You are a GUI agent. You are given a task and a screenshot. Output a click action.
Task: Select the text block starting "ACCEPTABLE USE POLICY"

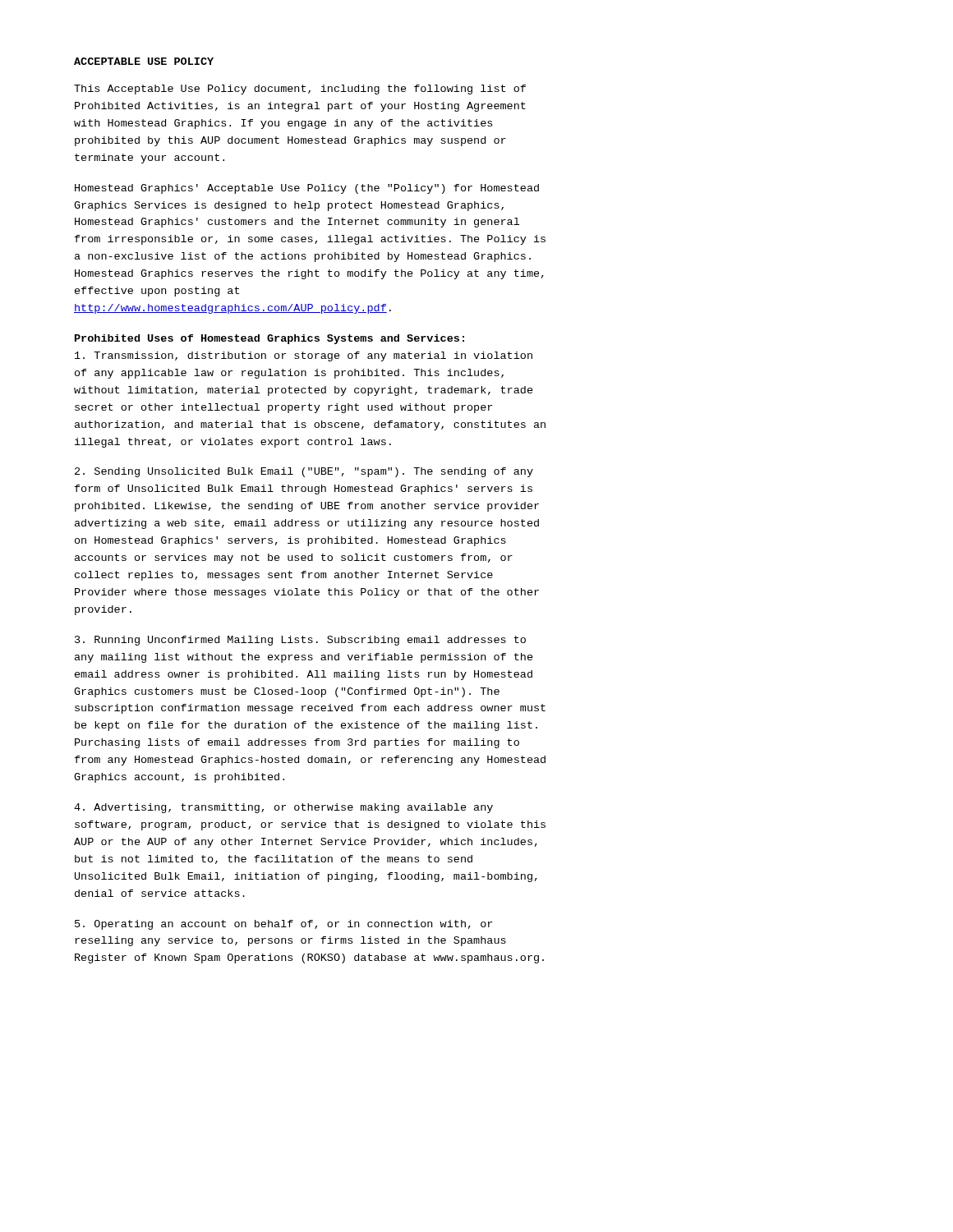tap(144, 62)
